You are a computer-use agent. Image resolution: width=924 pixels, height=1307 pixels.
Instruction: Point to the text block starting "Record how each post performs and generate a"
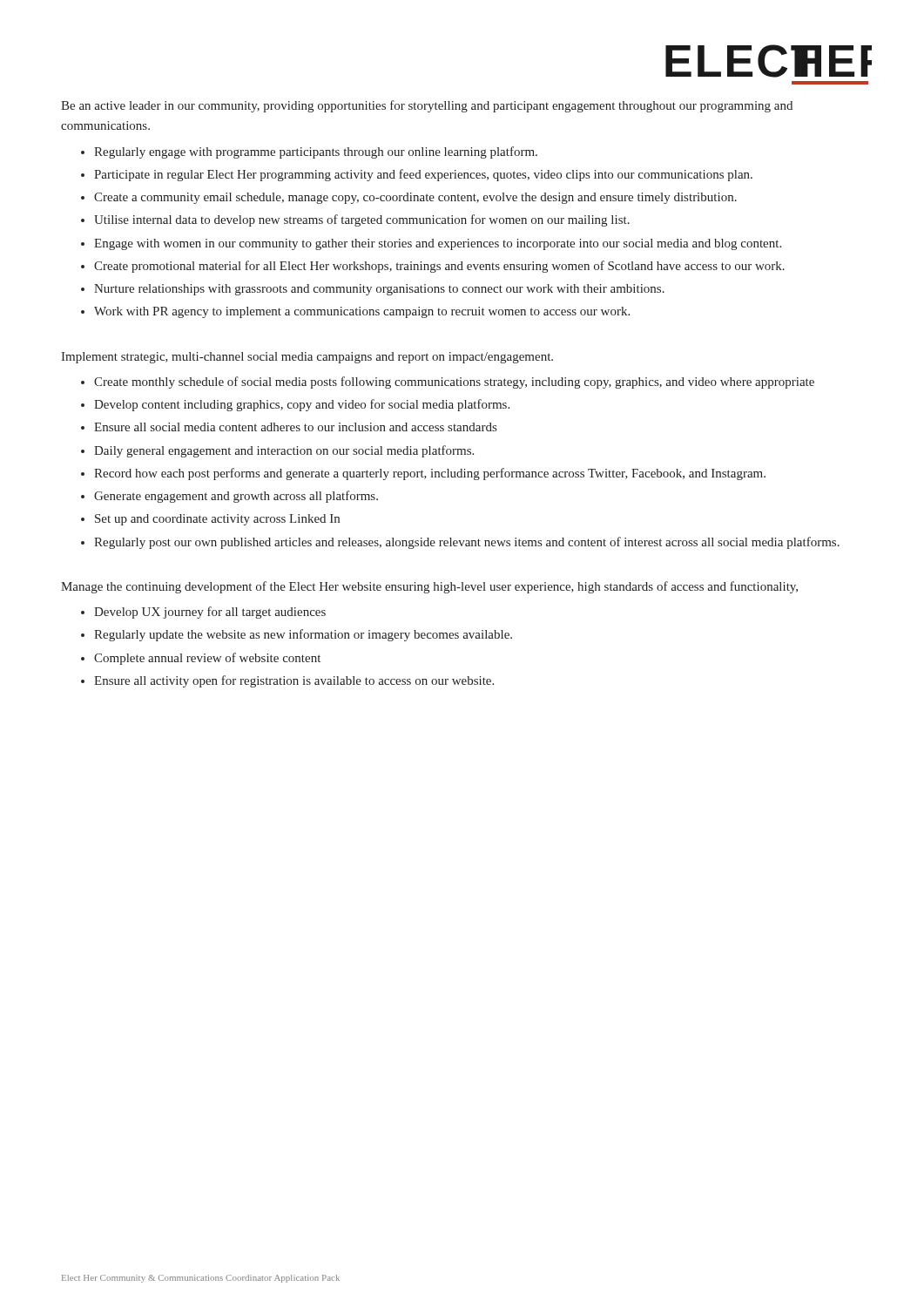(430, 473)
